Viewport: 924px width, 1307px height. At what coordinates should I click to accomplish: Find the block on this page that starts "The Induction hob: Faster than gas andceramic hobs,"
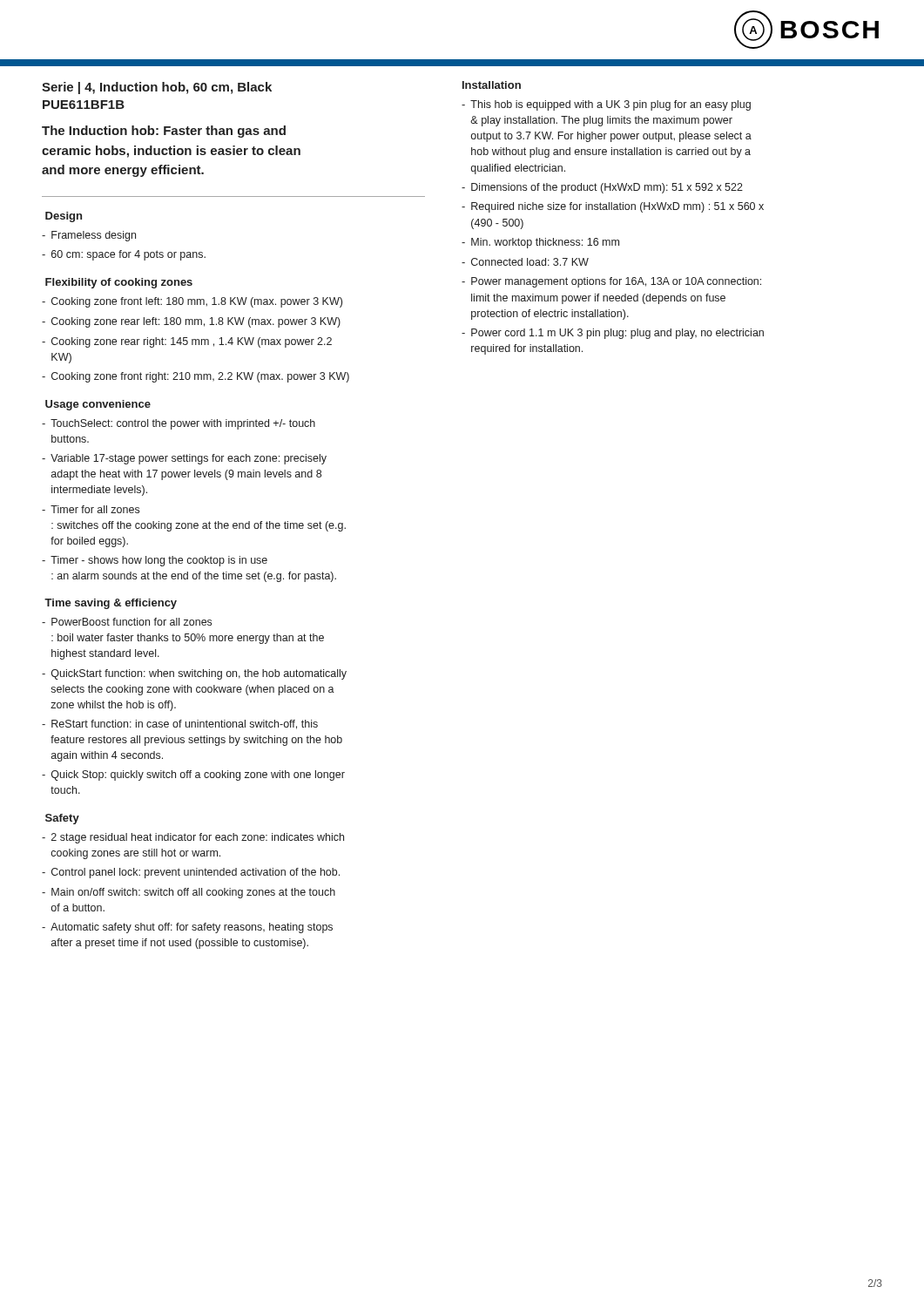(x=171, y=150)
